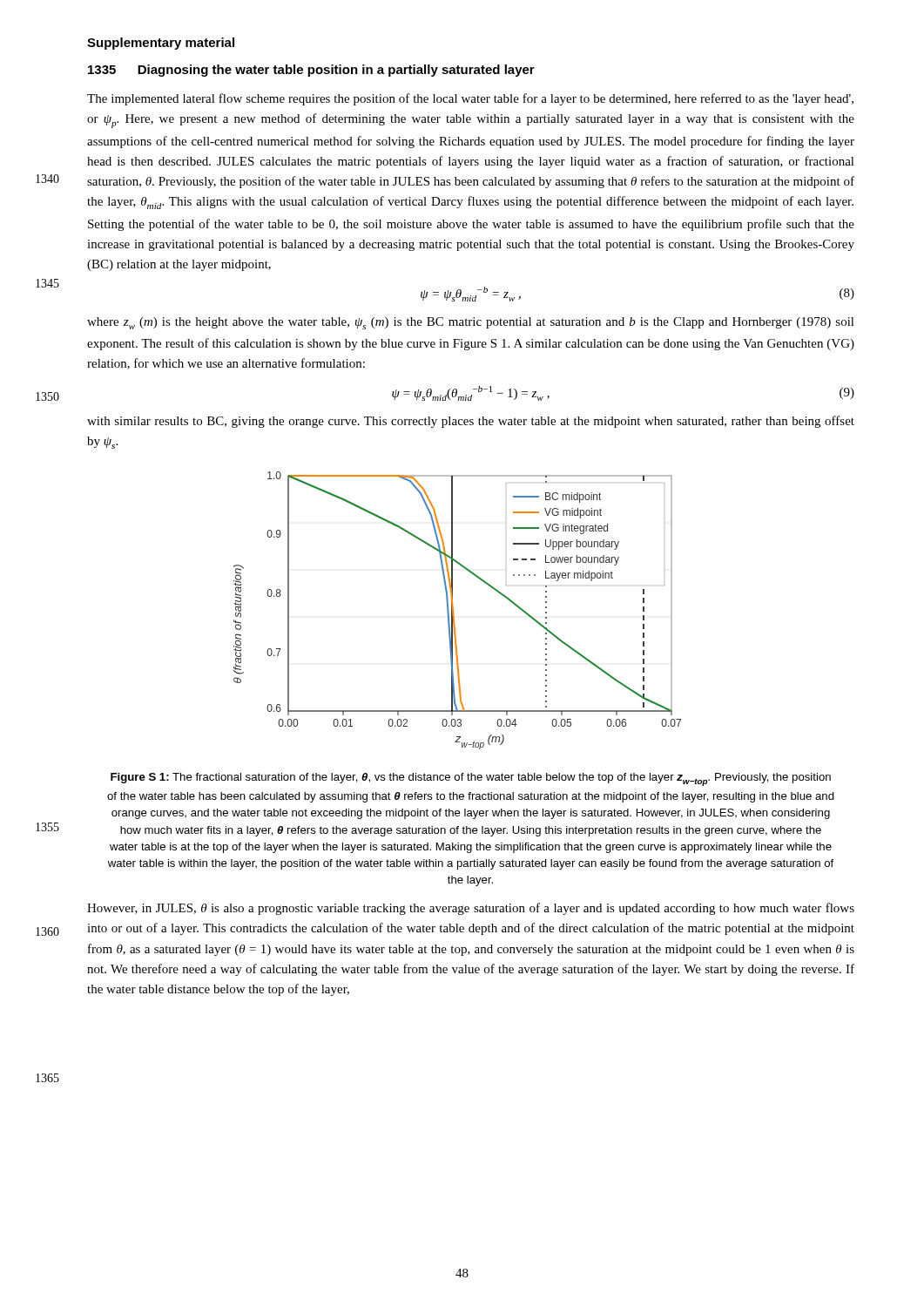Find the line chart
This screenshot has width=924, height=1307.
tap(471, 615)
